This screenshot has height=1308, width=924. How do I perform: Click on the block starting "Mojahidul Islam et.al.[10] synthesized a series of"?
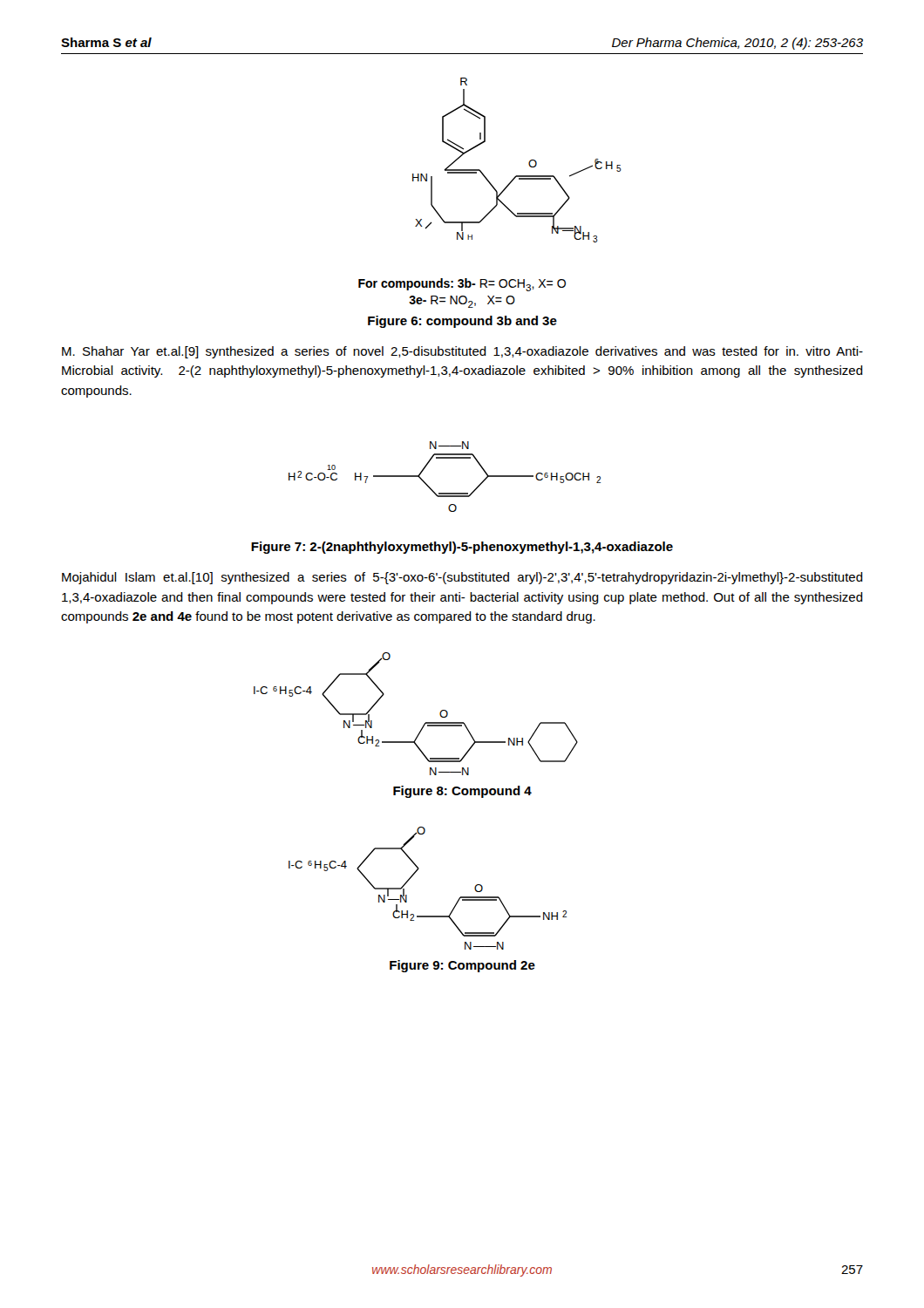(x=462, y=597)
